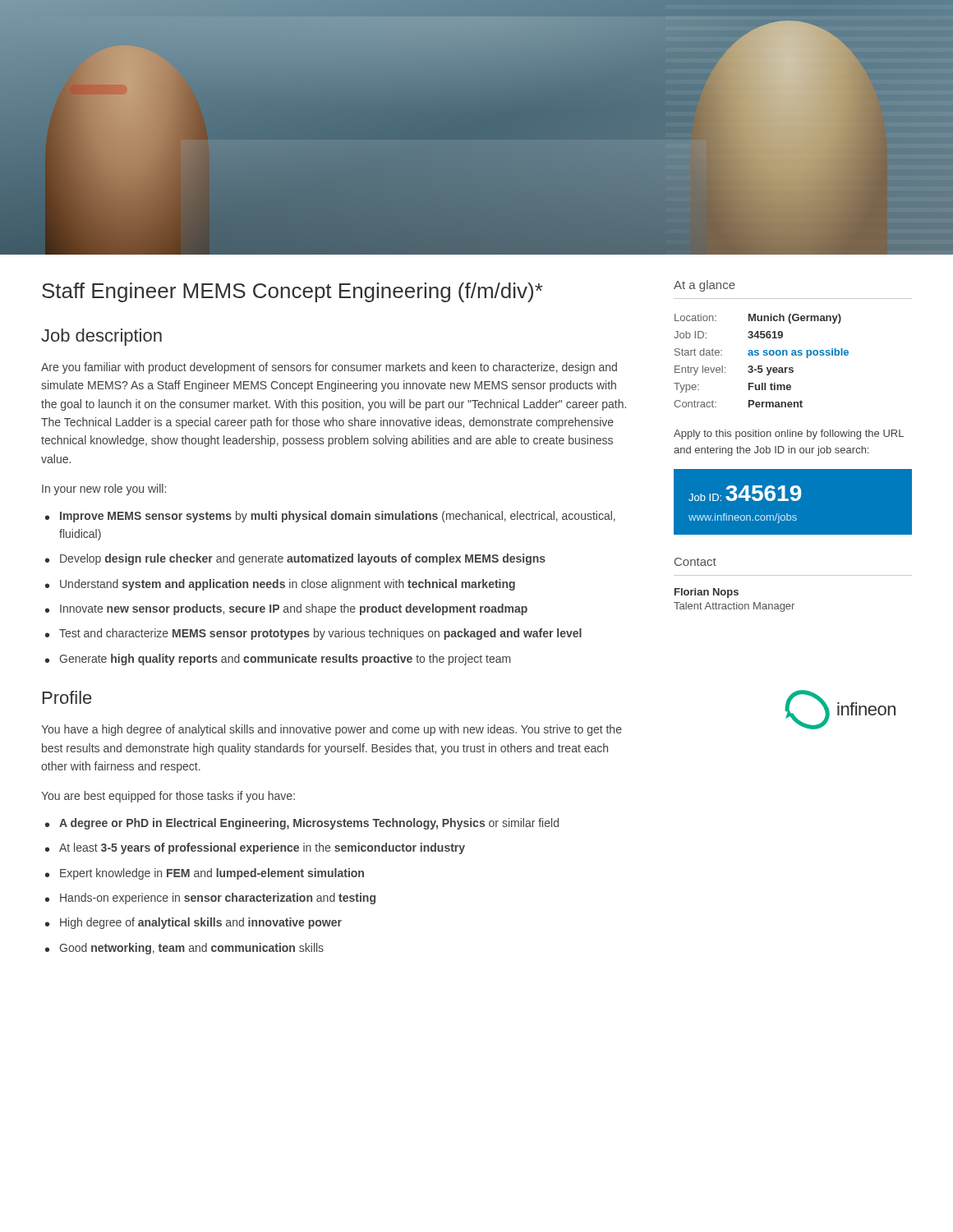This screenshot has width=953, height=1232.
Task: Find the photo
Action: click(x=476, y=127)
